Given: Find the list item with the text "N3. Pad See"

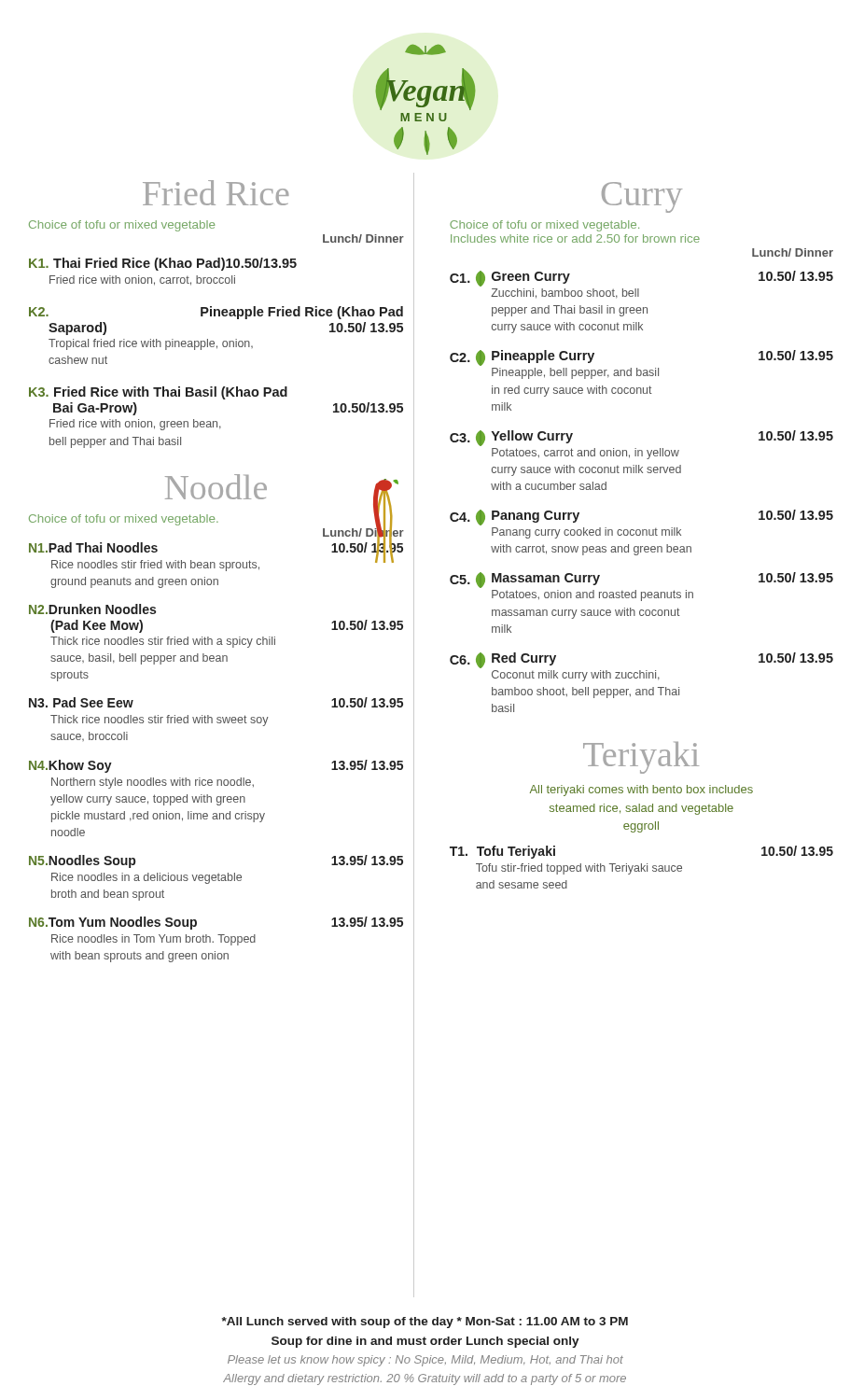Looking at the screenshot, I should click(216, 720).
